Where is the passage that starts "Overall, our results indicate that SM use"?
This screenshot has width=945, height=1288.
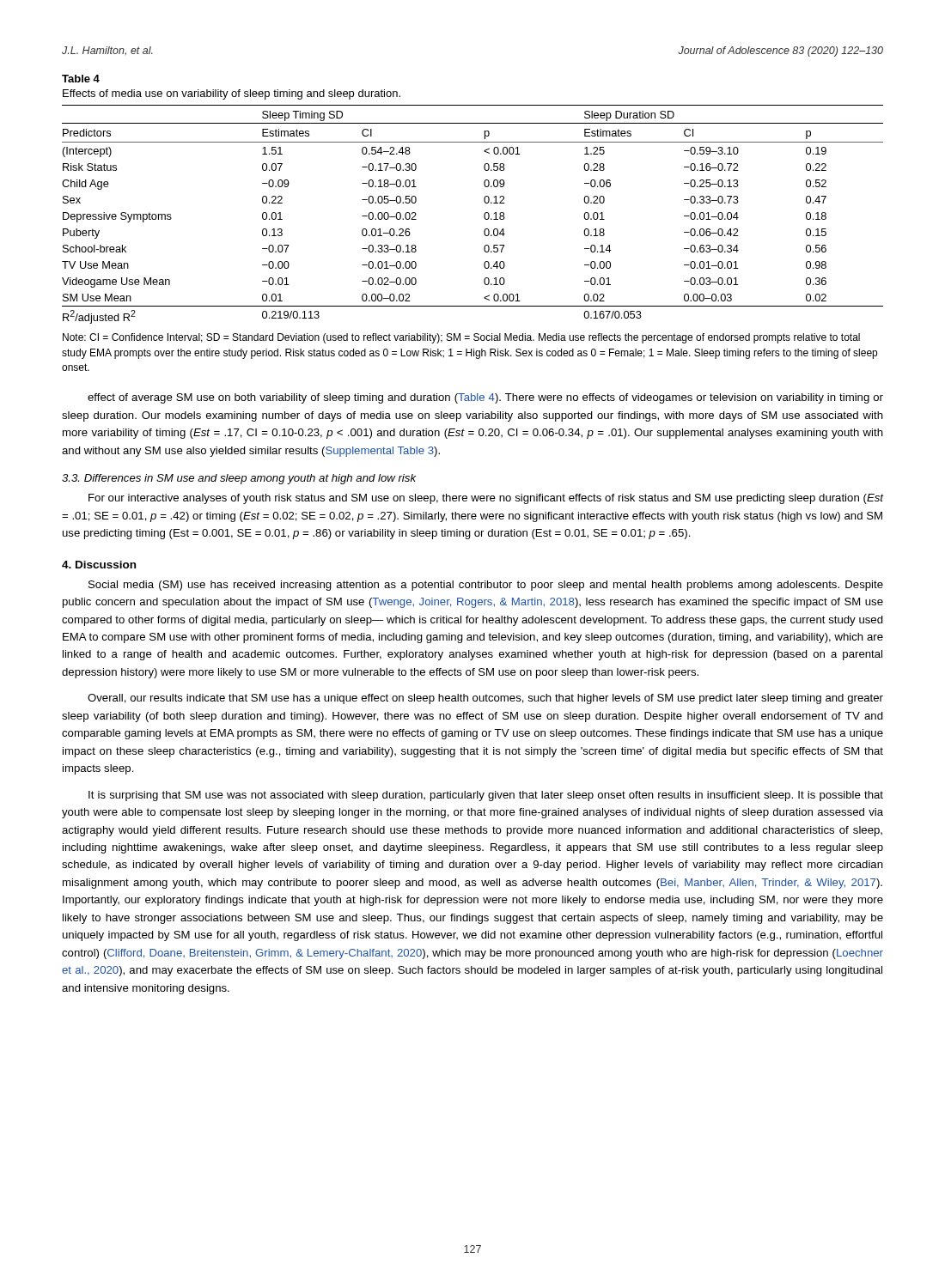click(x=472, y=733)
